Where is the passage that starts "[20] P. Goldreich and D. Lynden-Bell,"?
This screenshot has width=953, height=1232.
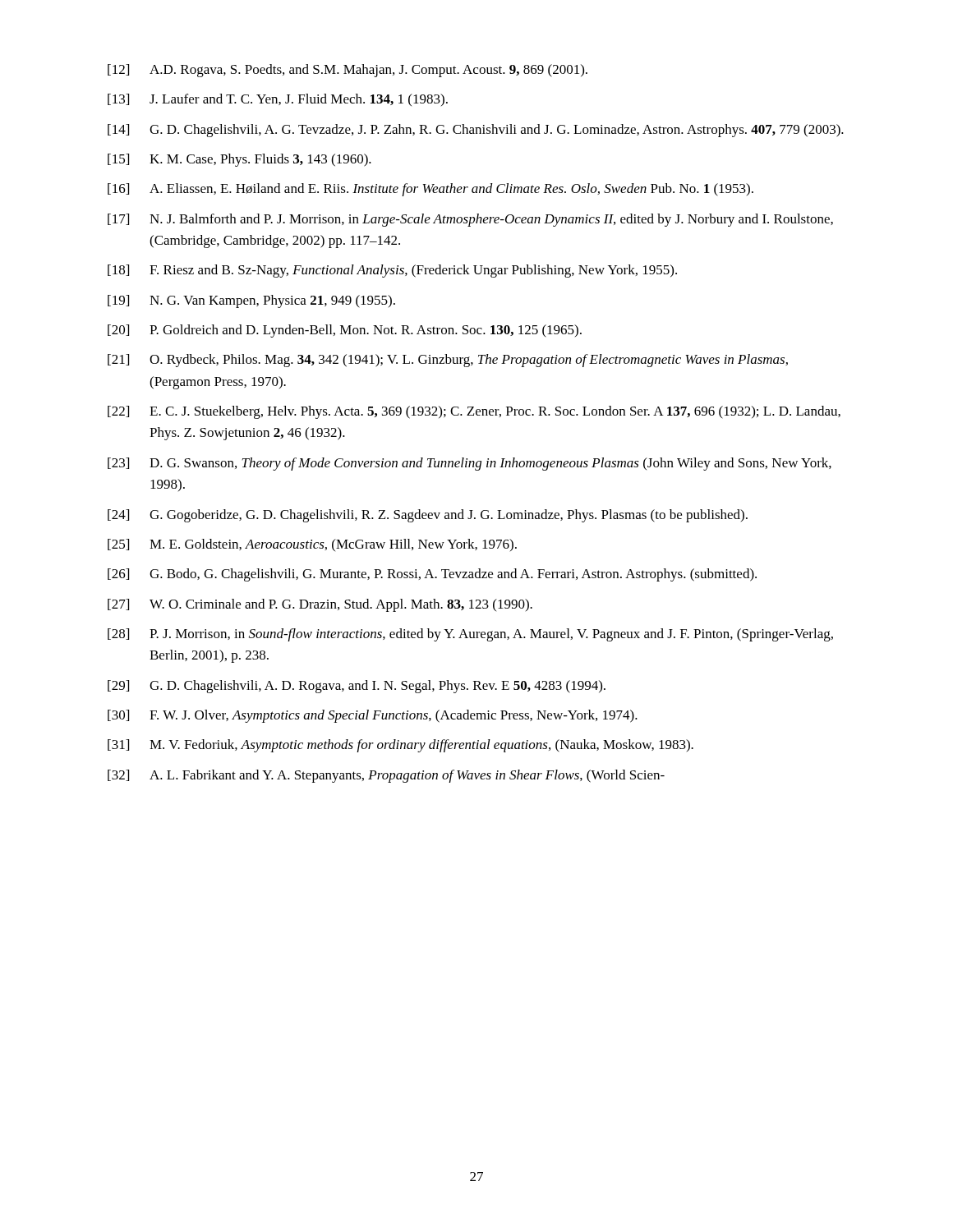pos(476,330)
